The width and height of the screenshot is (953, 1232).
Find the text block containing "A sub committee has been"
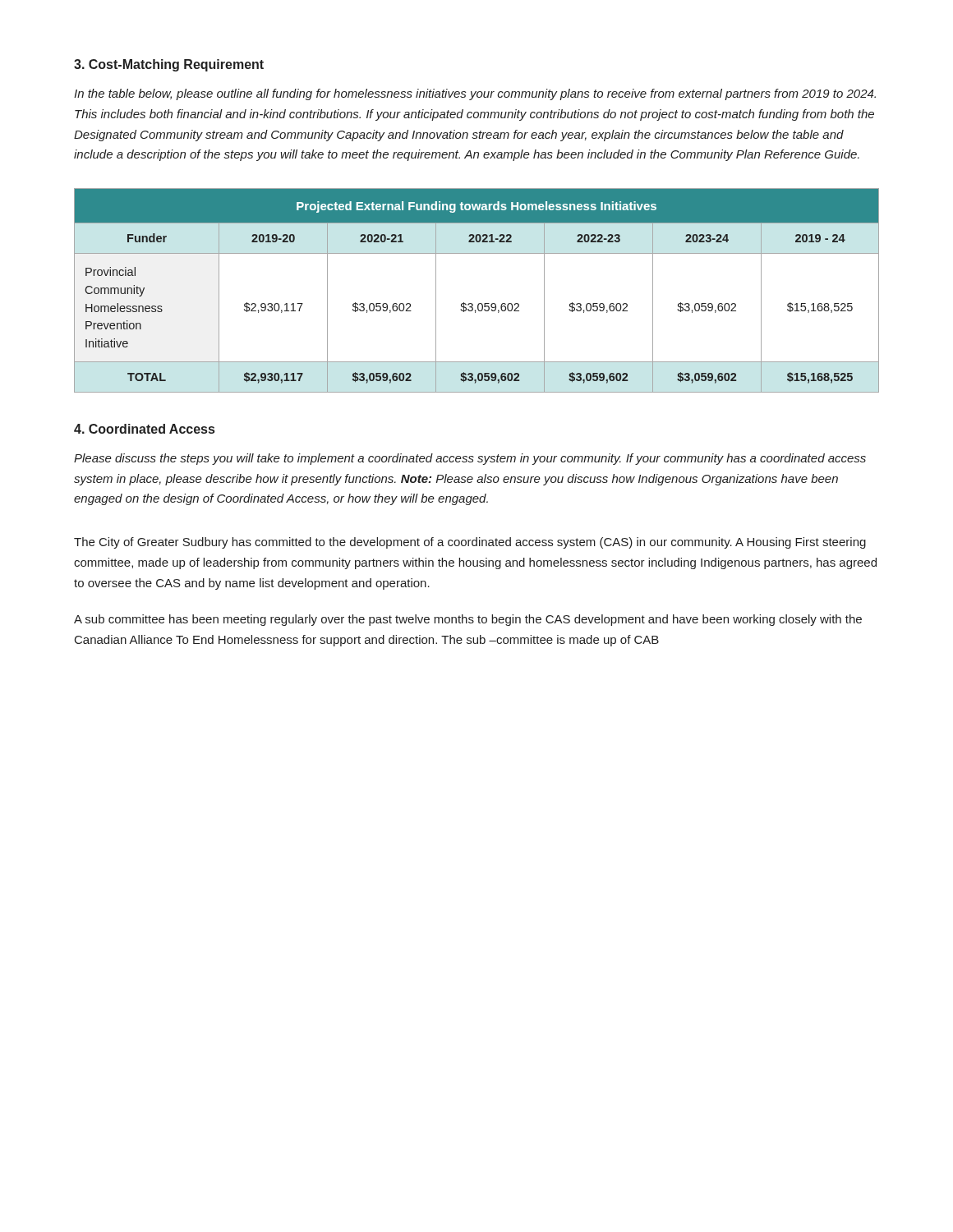coord(468,629)
